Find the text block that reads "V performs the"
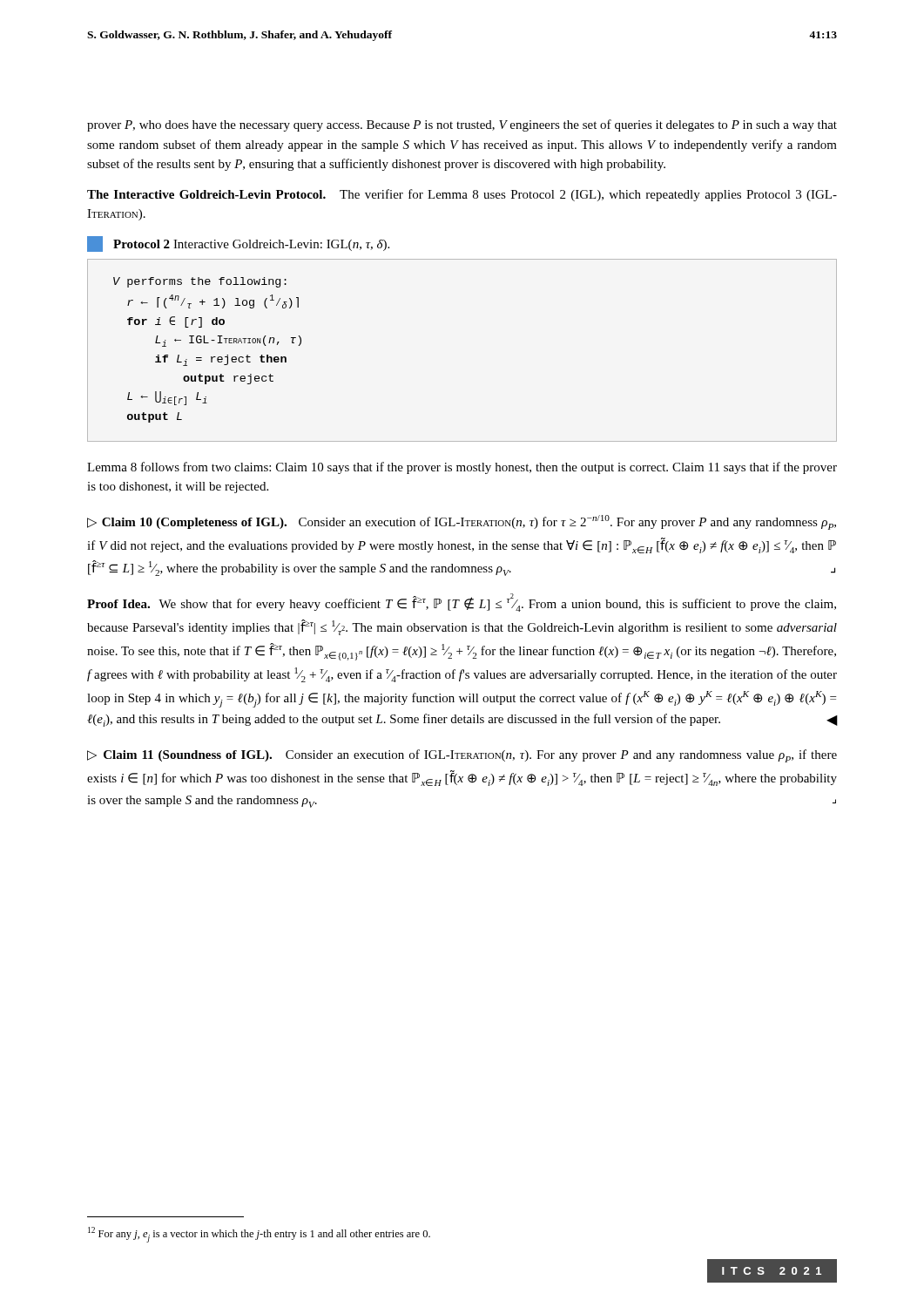The width and height of the screenshot is (924, 1307). 200,282
